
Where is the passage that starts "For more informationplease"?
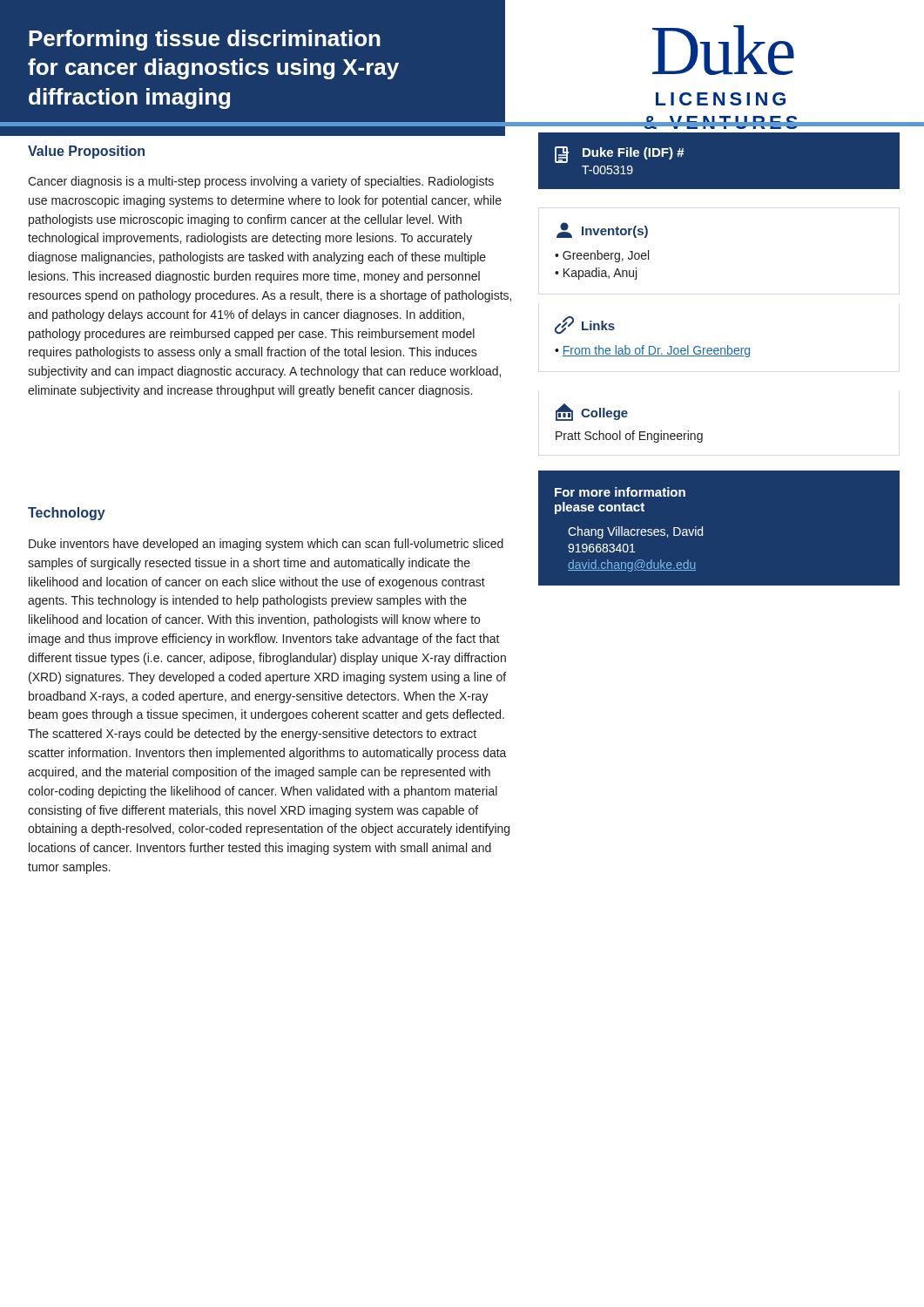[620, 492]
